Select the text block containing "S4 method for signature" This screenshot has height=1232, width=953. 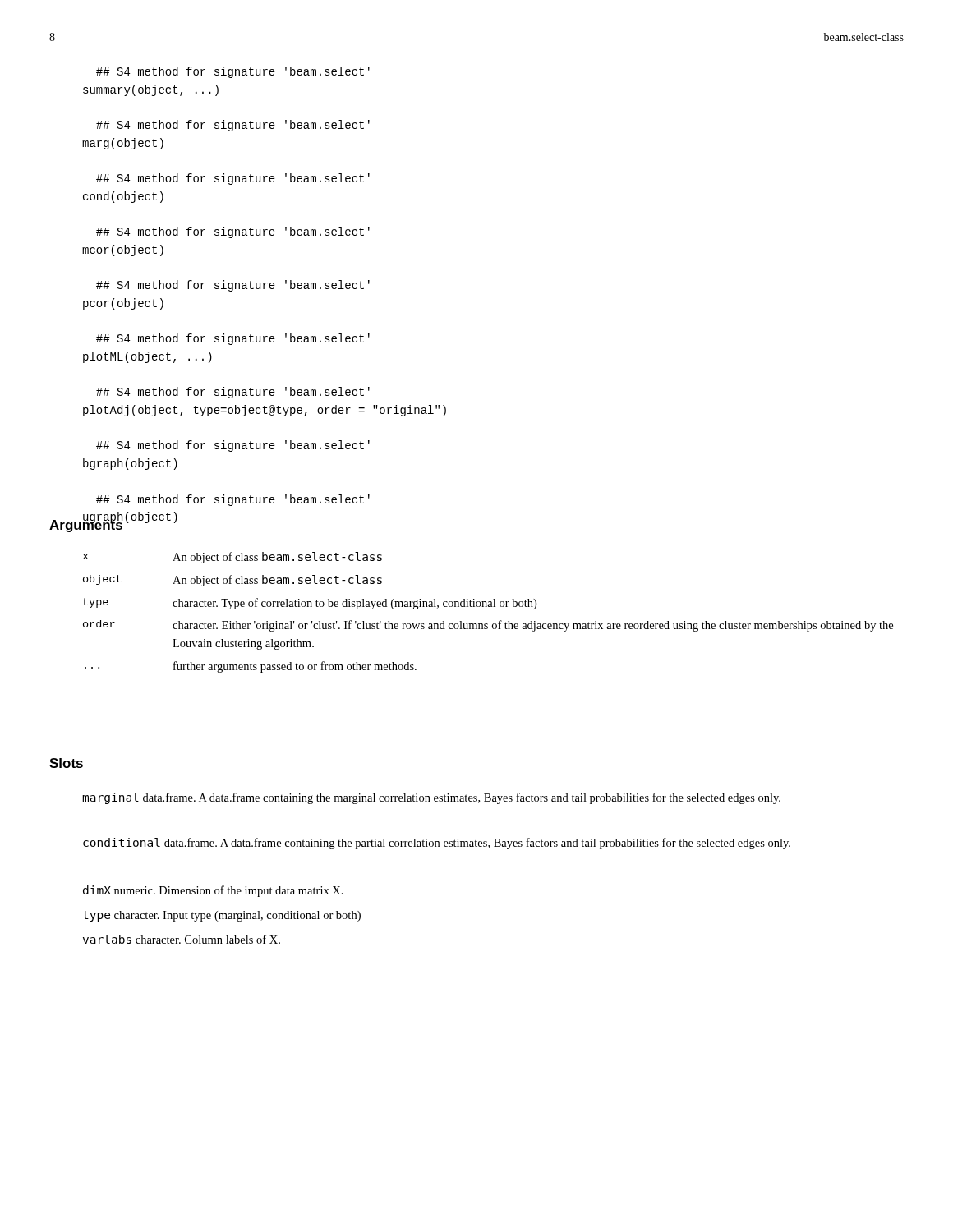265,295
